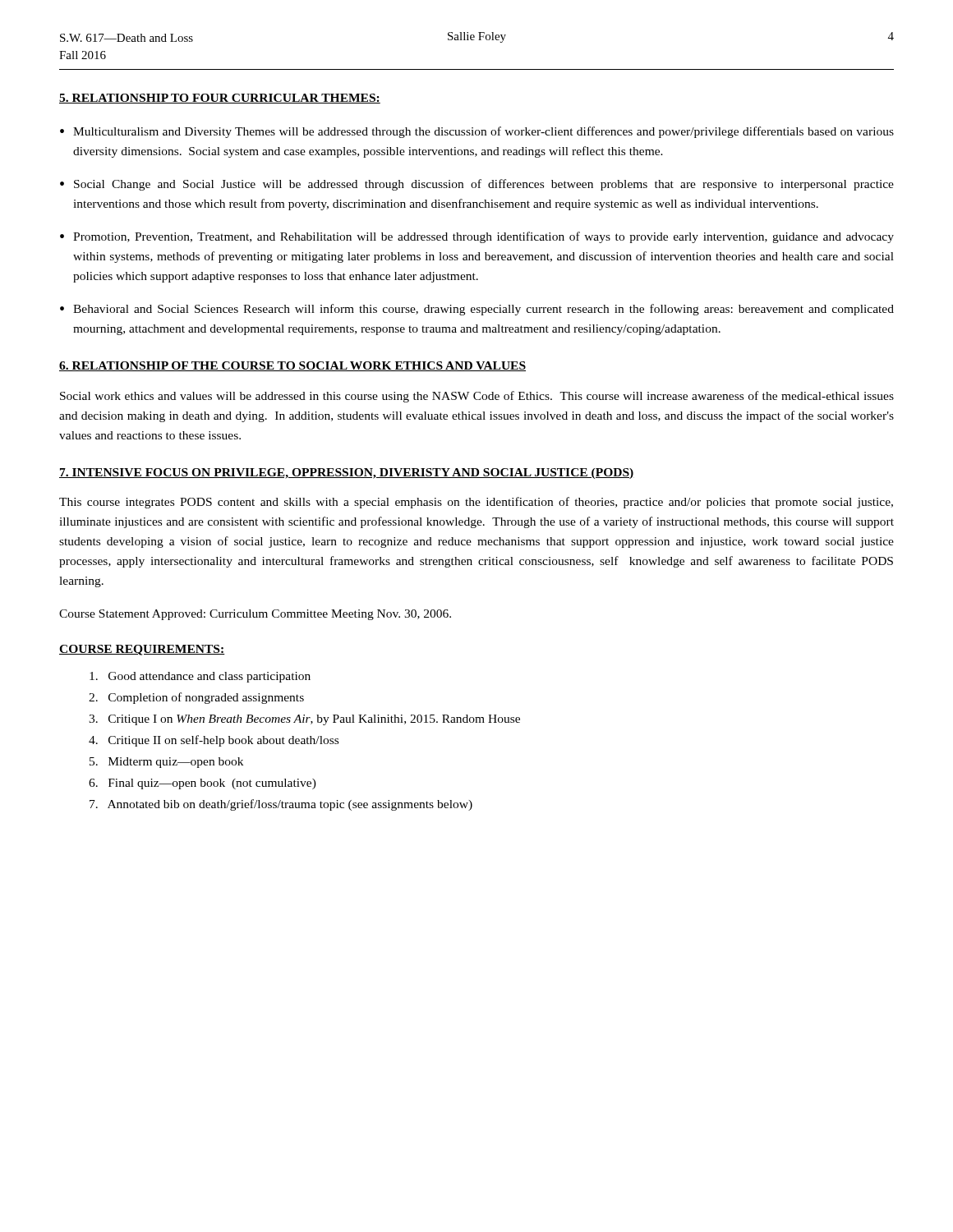Locate the section header with the text "COURSE REQUIREMENTS:"
Image resolution: width=953 pixels, height=1232 pixels.
pyautogui.click(x=142, y=649)
